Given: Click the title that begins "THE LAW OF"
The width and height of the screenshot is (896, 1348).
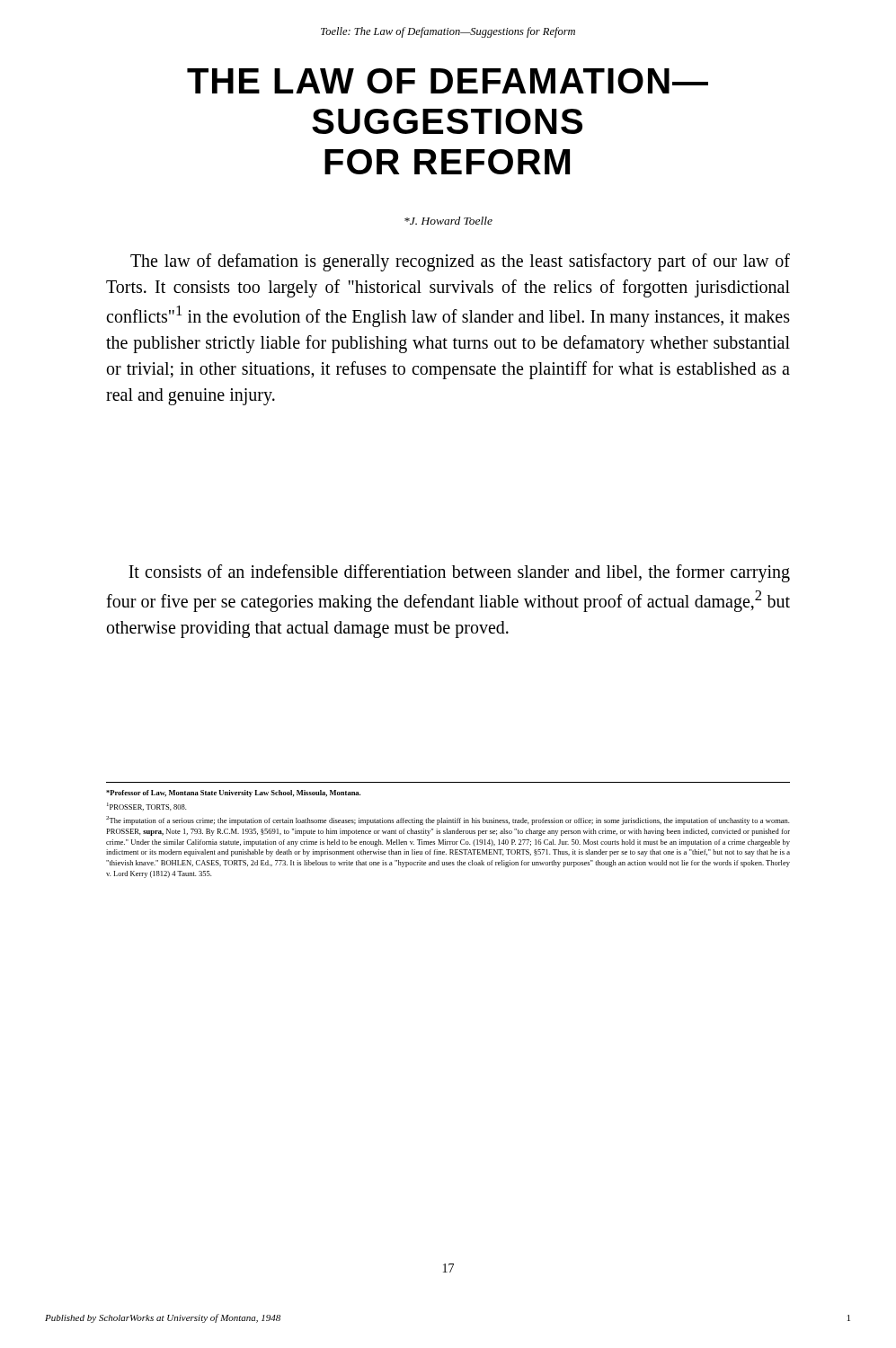Looking at the screenshot, I should pyautogui.click(x=448, y=121).
